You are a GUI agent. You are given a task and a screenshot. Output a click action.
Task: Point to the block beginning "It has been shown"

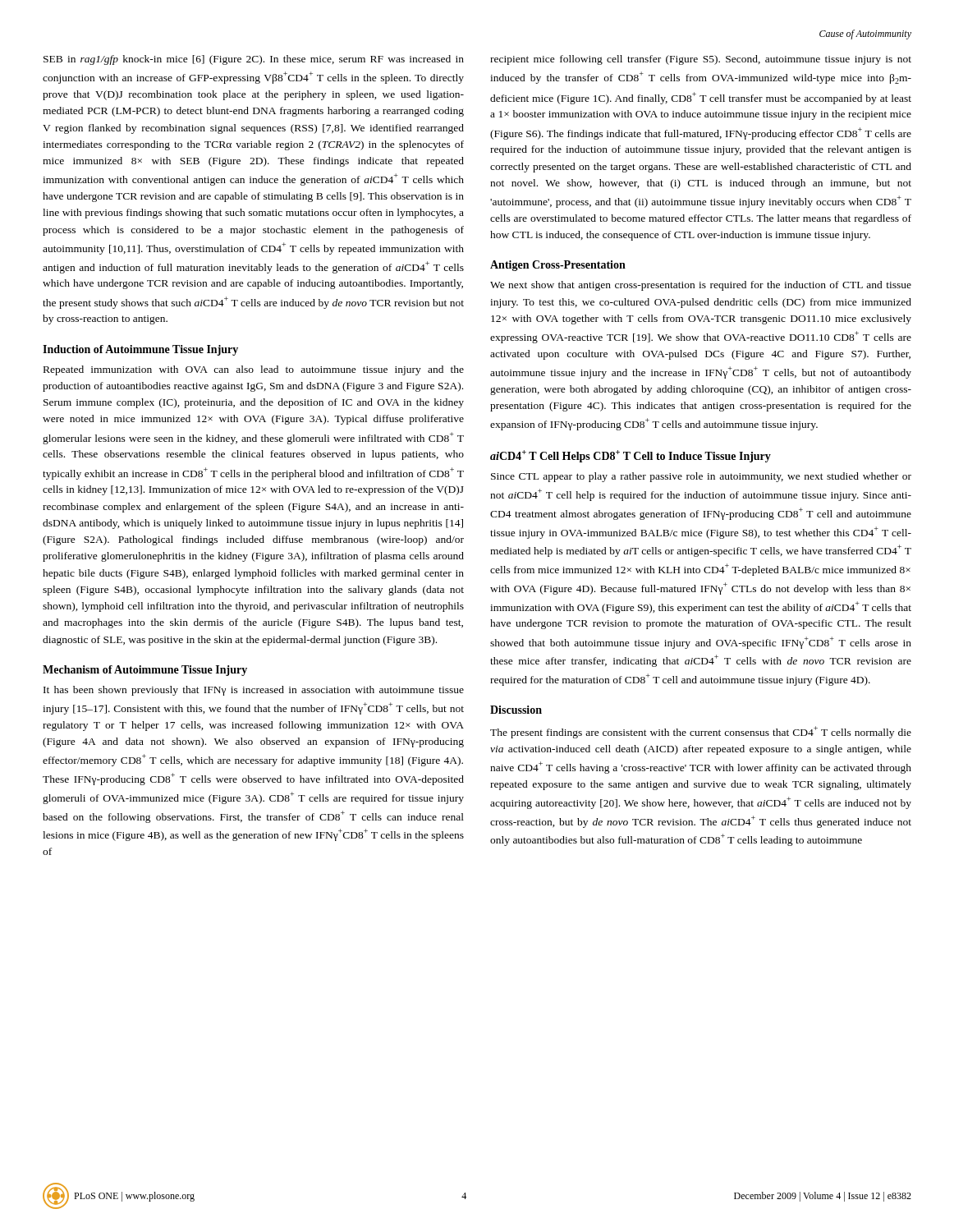tap(253, 771)
